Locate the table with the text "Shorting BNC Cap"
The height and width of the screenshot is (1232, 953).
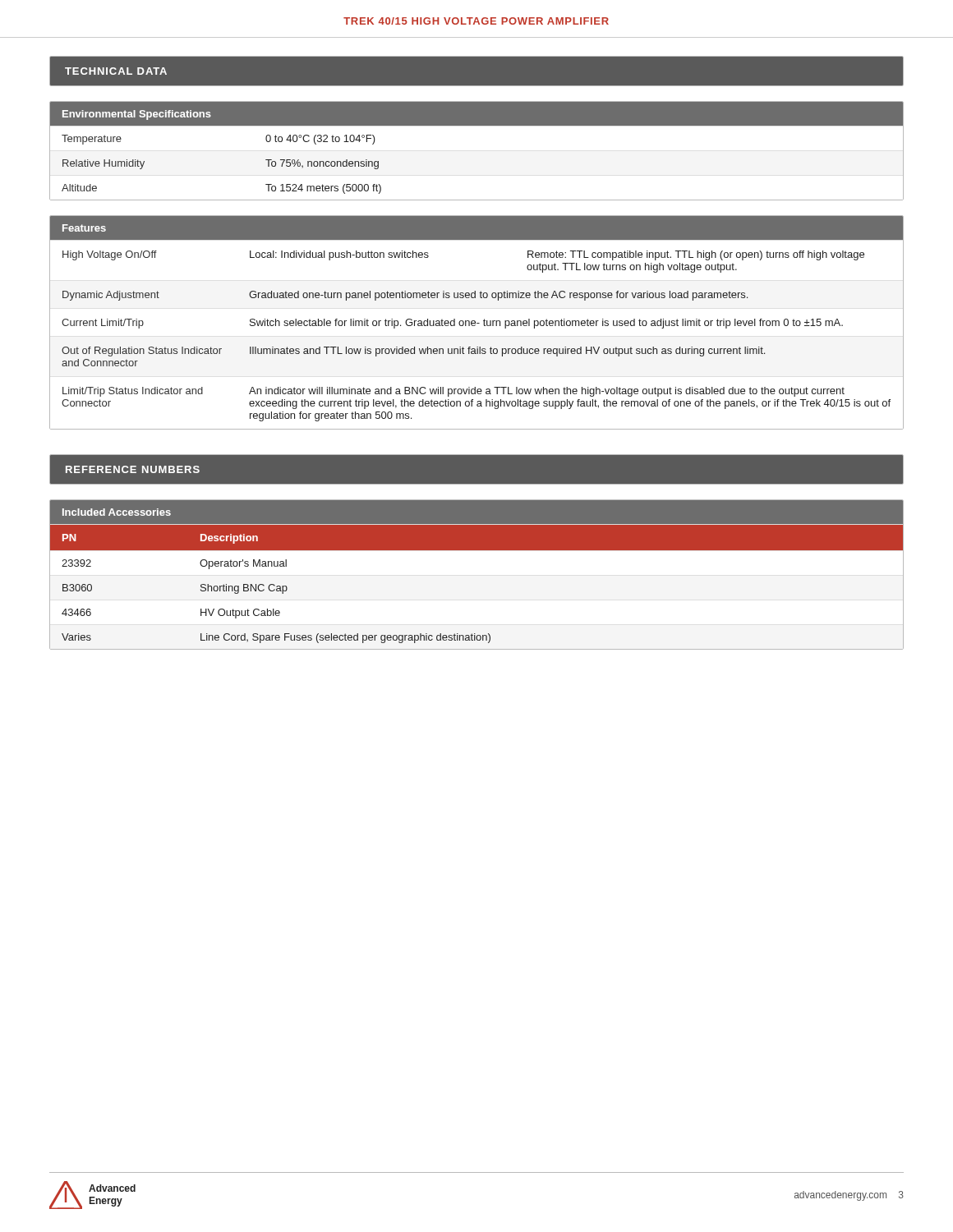(x=476, y=575)
